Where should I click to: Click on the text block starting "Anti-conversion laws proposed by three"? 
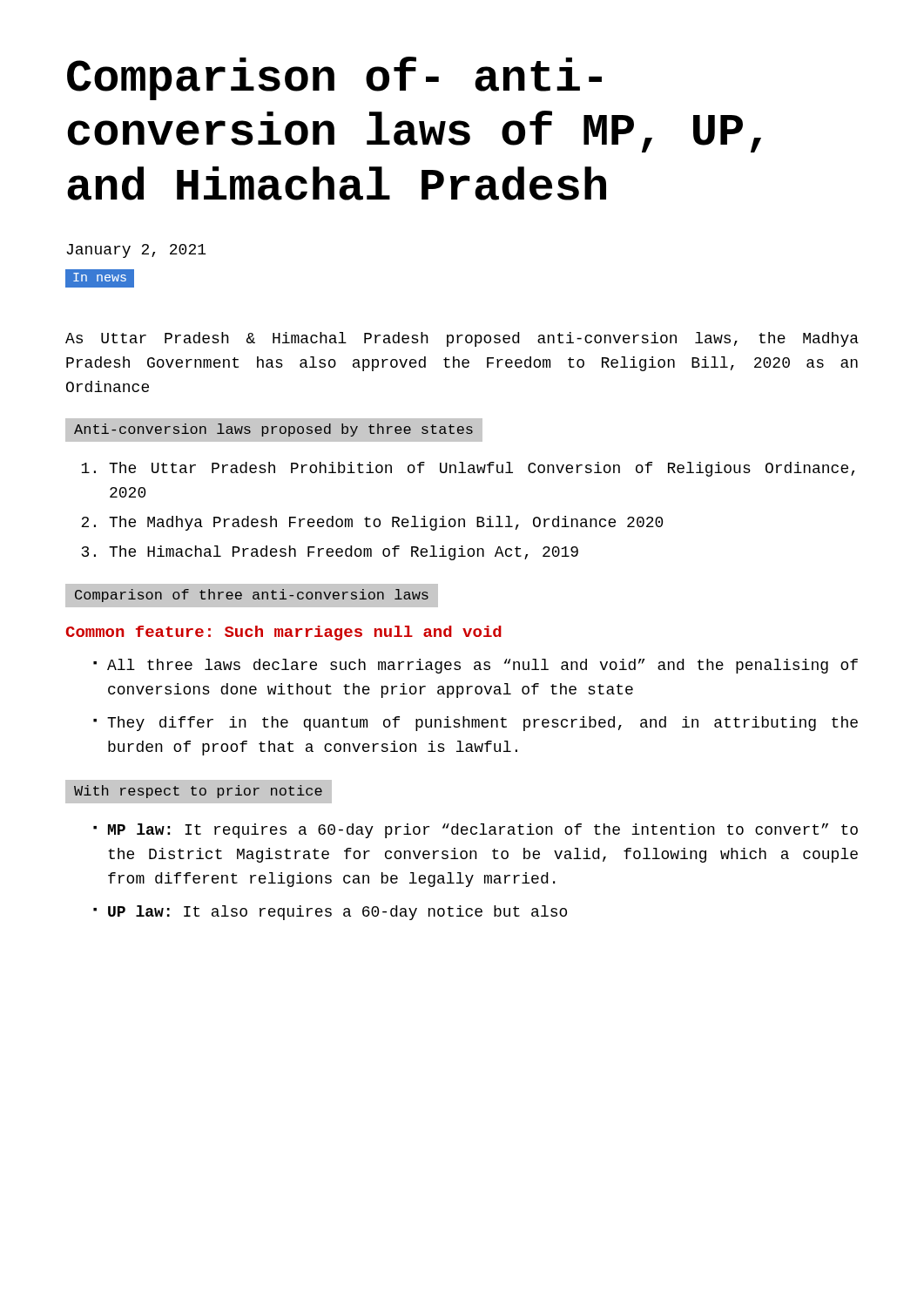(274, 430)
